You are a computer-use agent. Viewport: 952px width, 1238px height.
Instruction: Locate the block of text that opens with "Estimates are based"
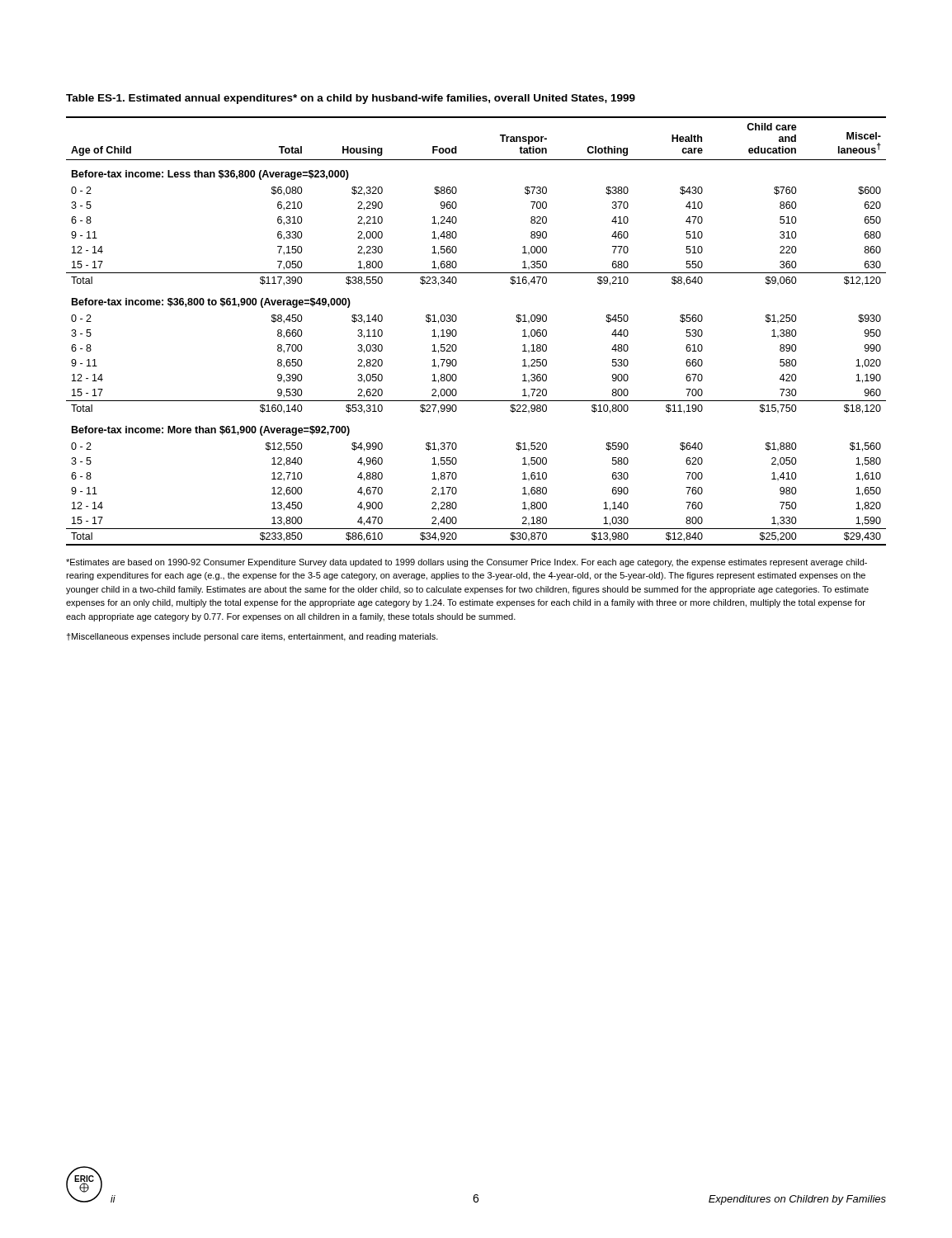pyautogui.click(x=467, y=589)
